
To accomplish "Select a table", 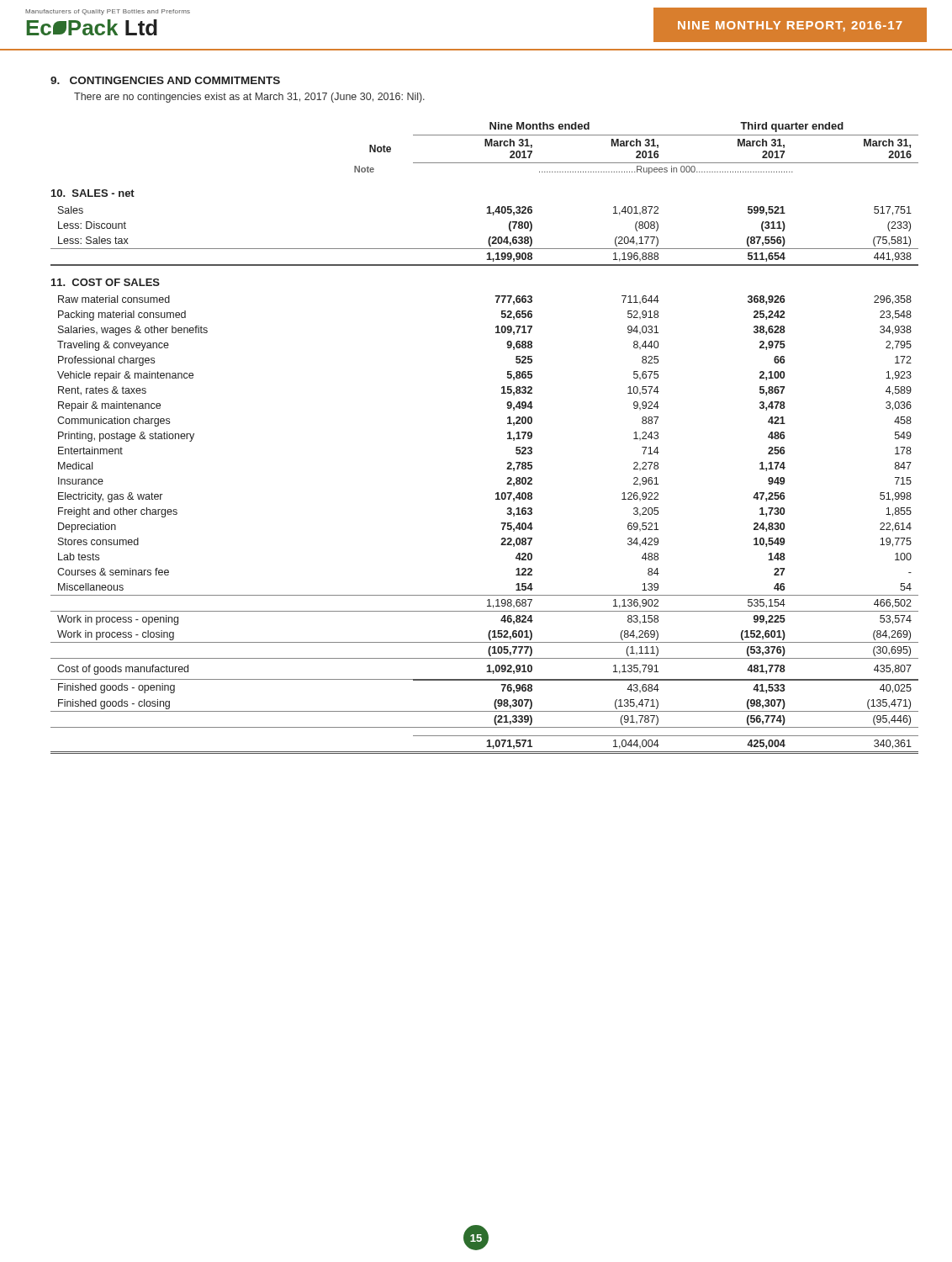I will (x=484, y=436).
